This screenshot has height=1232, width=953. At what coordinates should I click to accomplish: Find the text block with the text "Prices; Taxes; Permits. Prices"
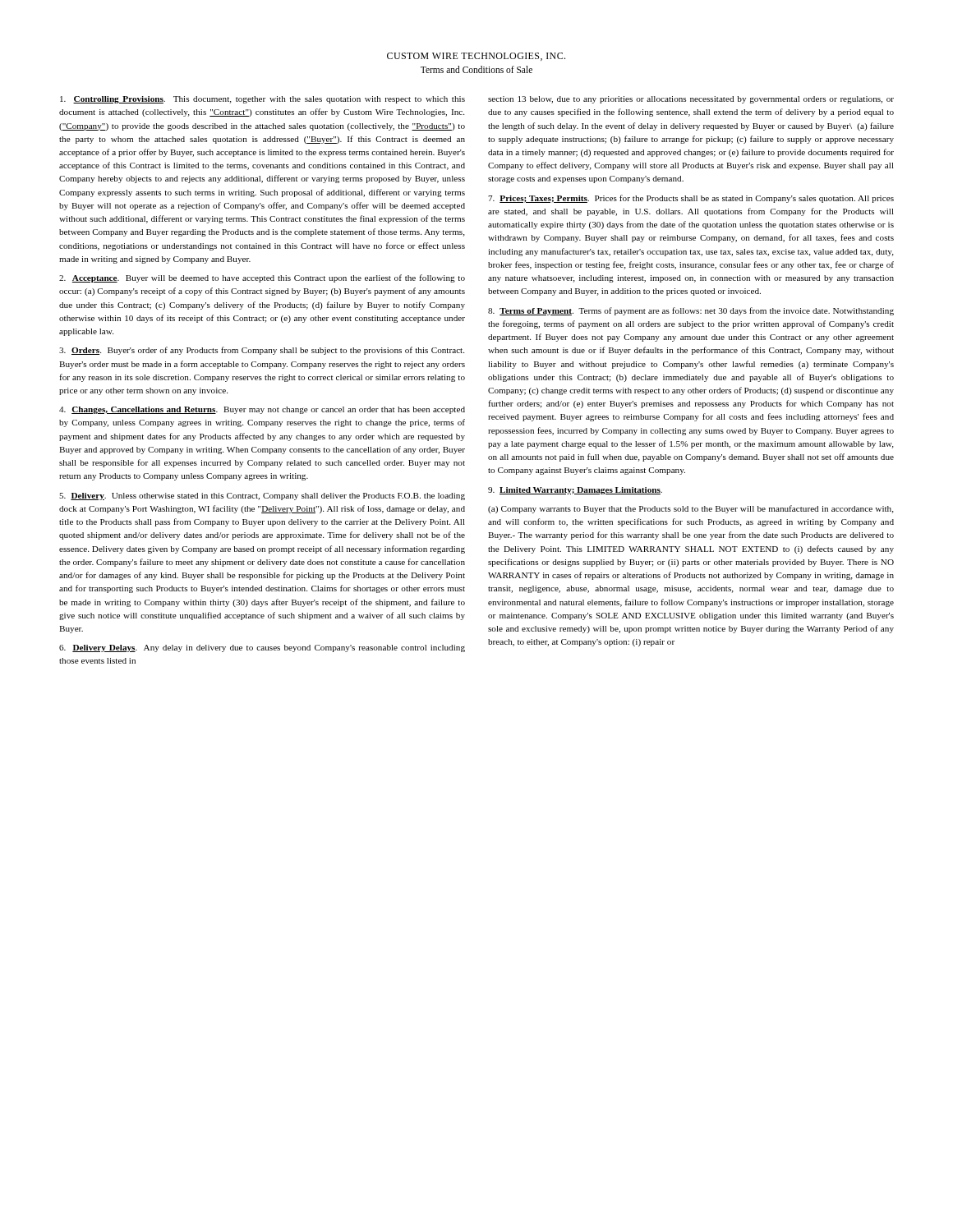point(691,244)
